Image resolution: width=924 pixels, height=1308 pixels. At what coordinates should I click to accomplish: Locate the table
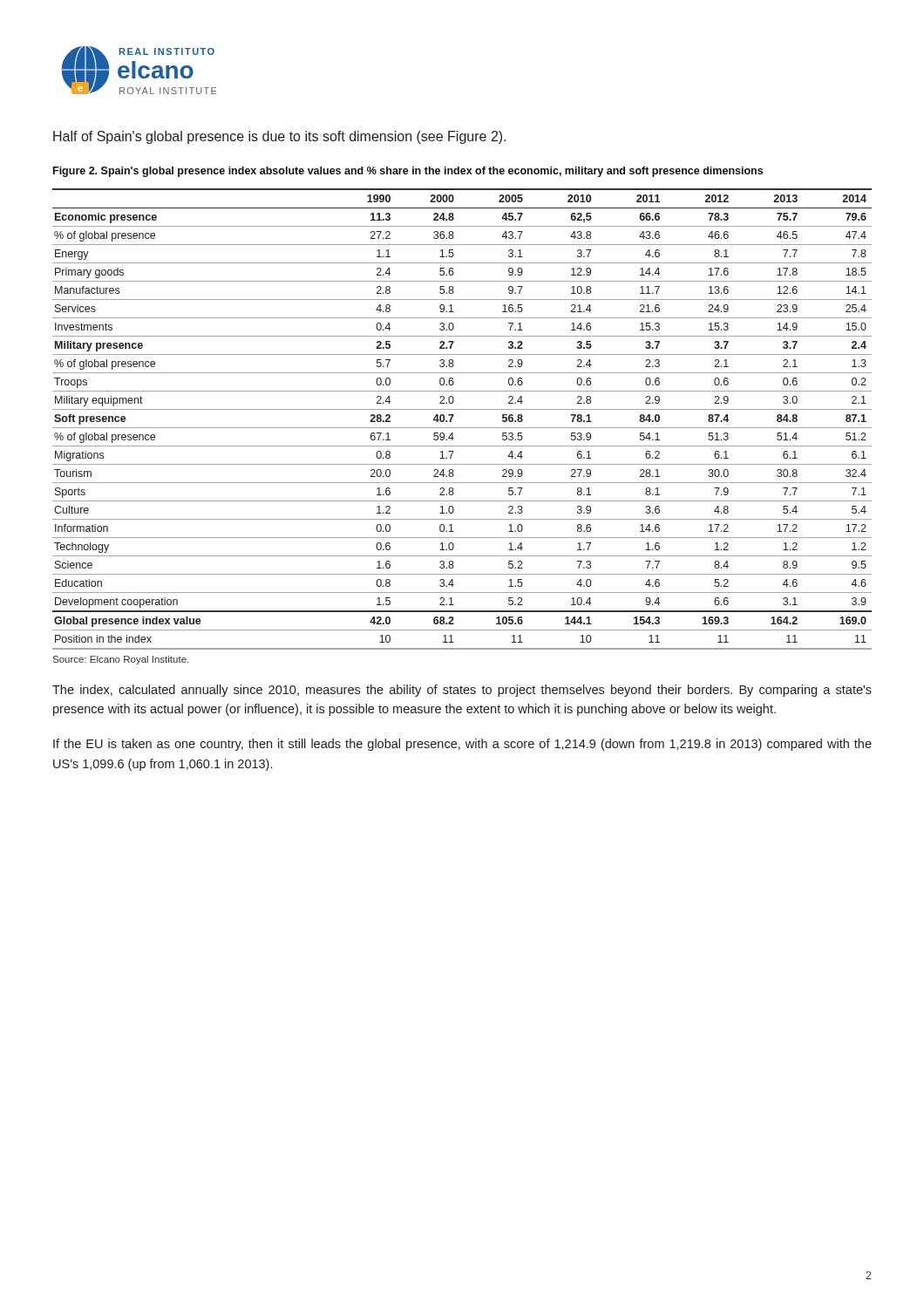(462, 419)
